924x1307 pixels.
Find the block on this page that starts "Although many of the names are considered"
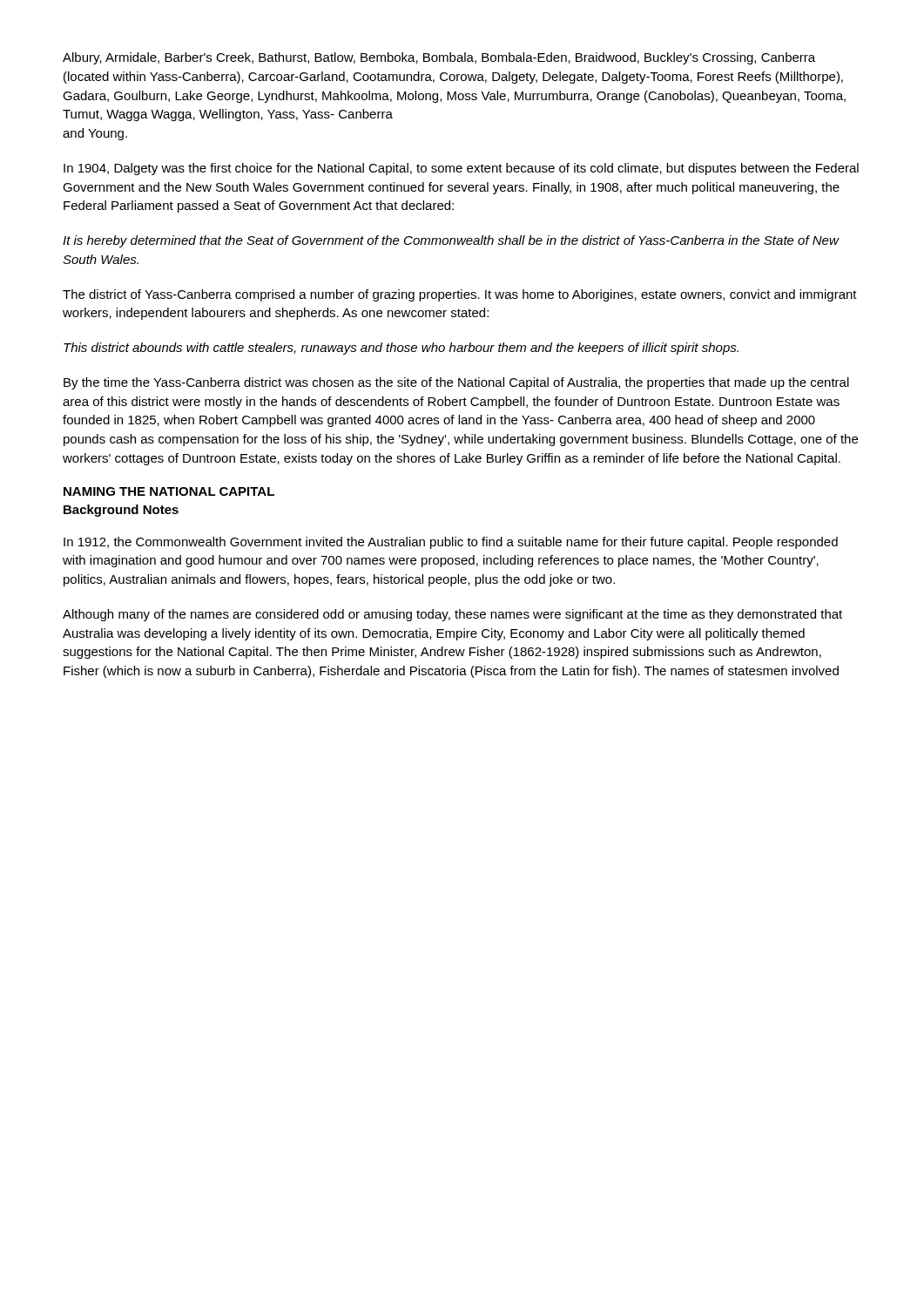point(453,642)
